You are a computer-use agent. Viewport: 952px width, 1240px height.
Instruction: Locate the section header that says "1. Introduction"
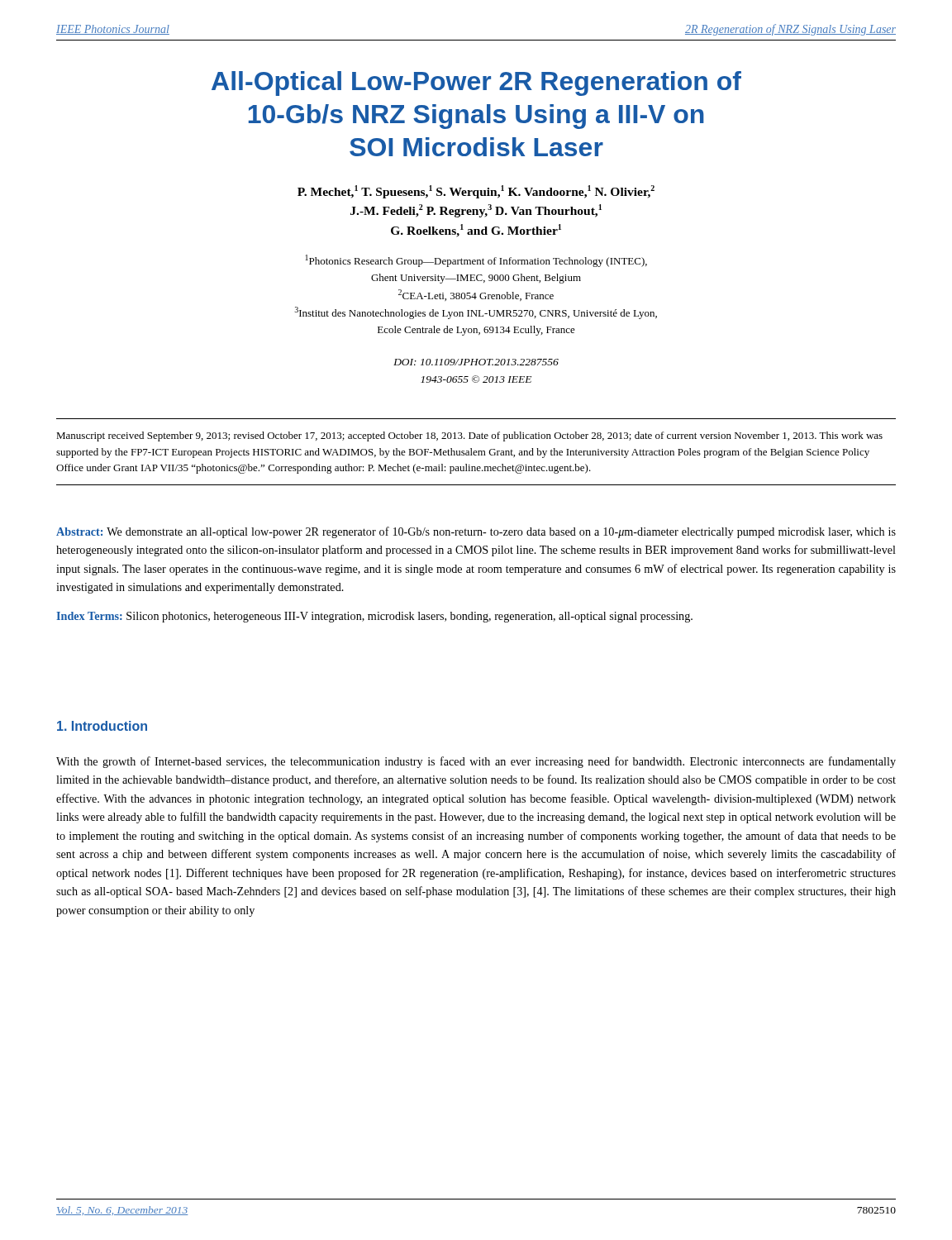pos(102,726)
